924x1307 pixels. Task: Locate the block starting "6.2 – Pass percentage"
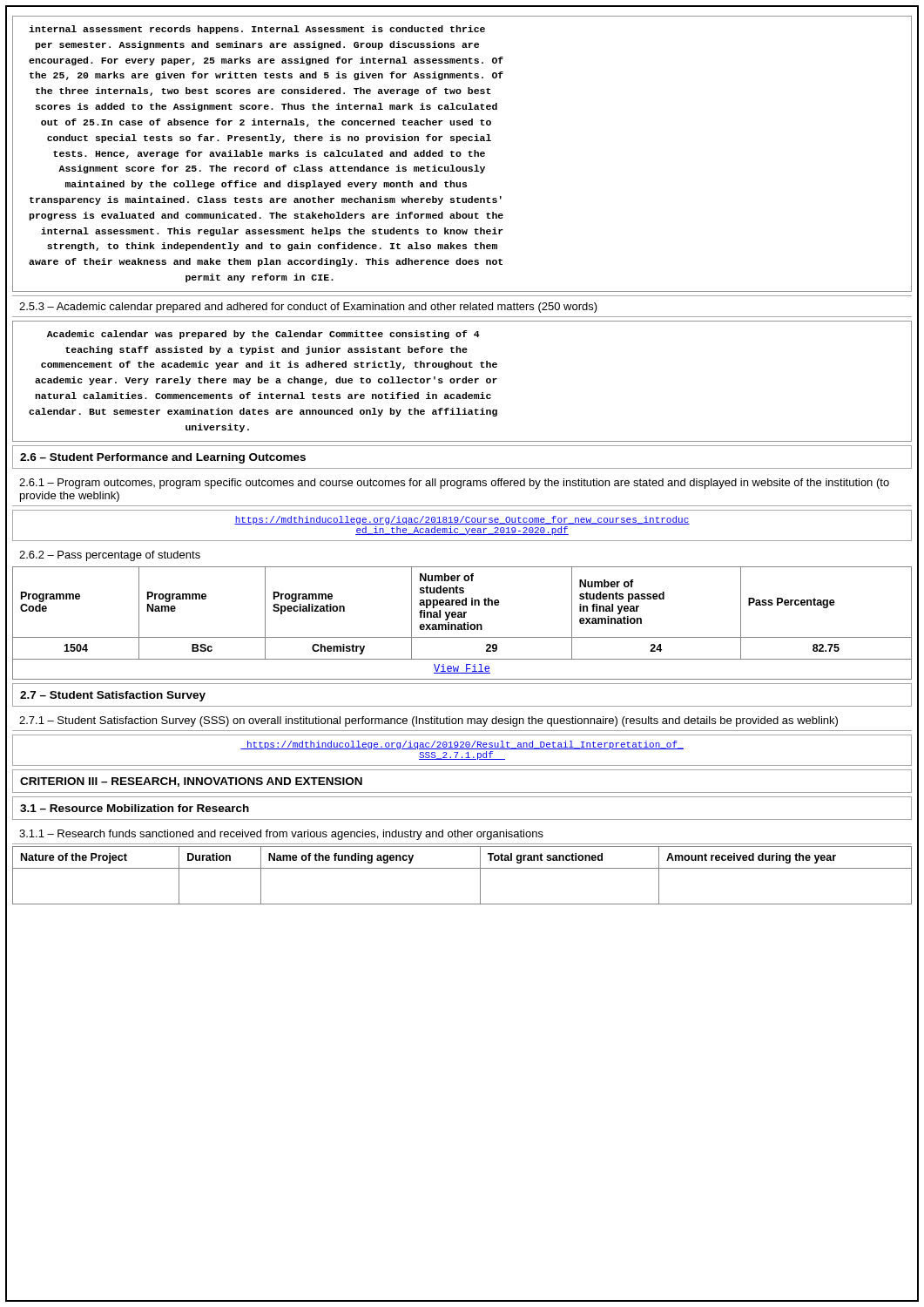[110, 554]
